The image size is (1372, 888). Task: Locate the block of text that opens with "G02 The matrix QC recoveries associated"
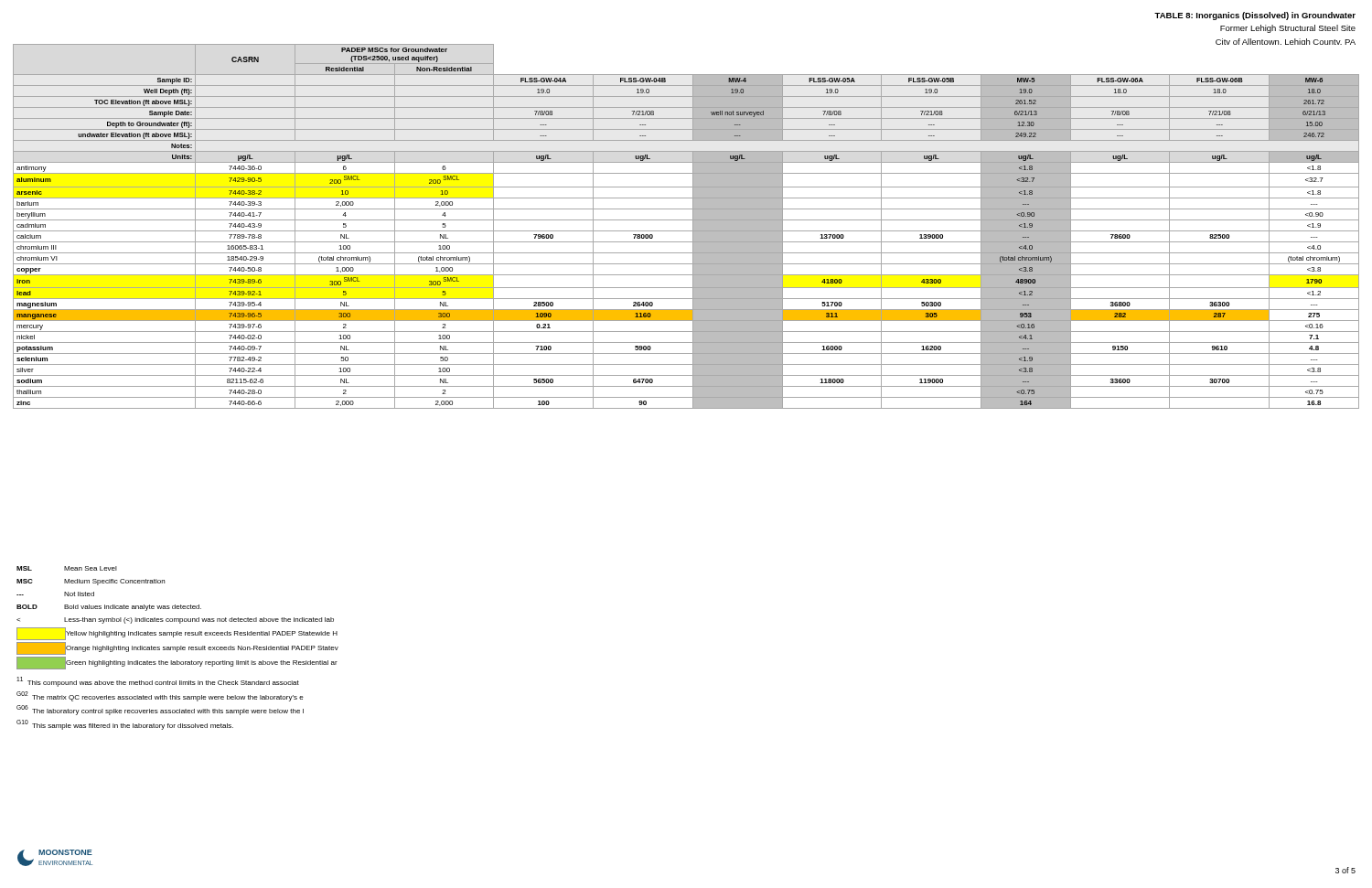point(160,695)
